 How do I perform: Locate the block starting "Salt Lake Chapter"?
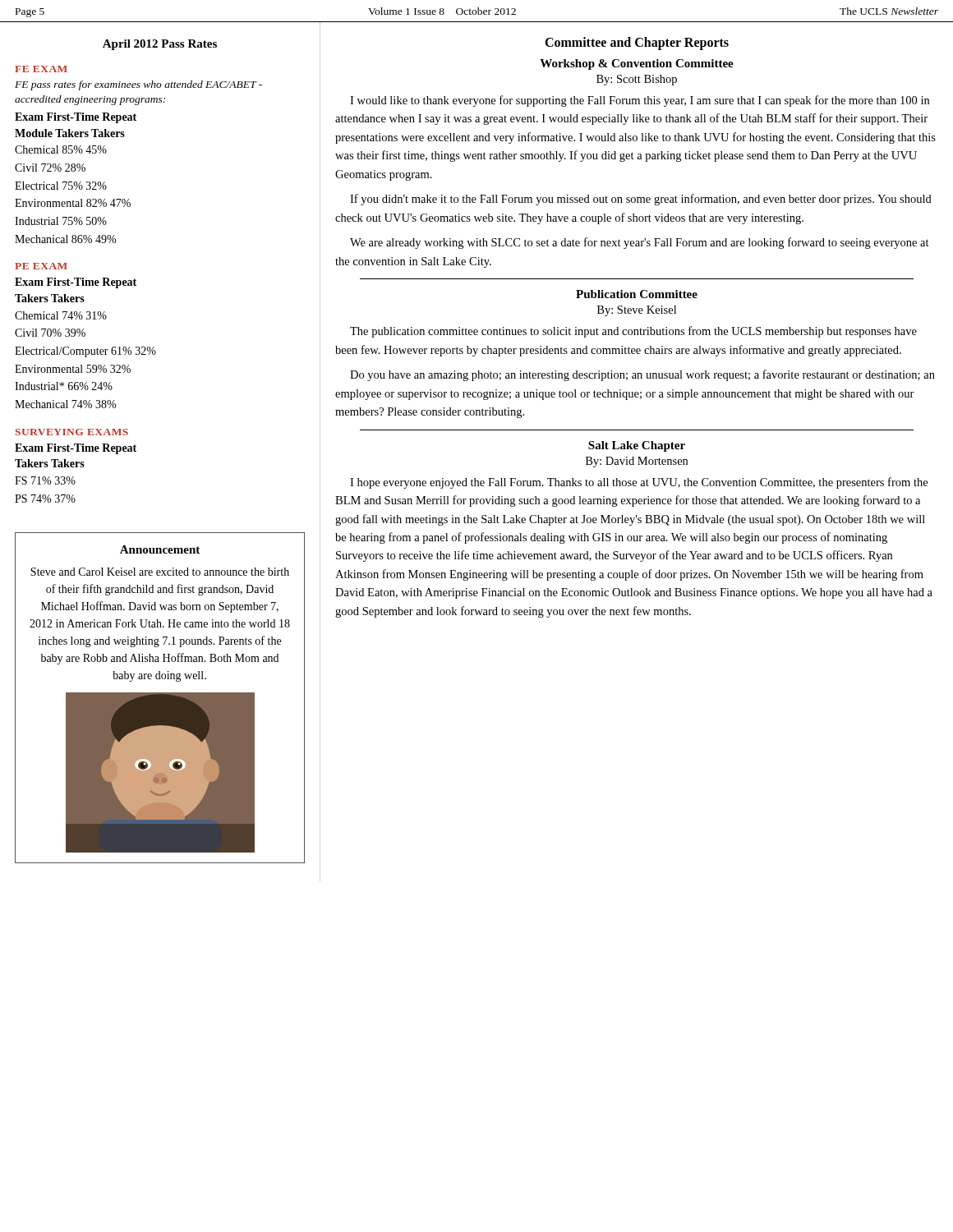click(637, 445)
